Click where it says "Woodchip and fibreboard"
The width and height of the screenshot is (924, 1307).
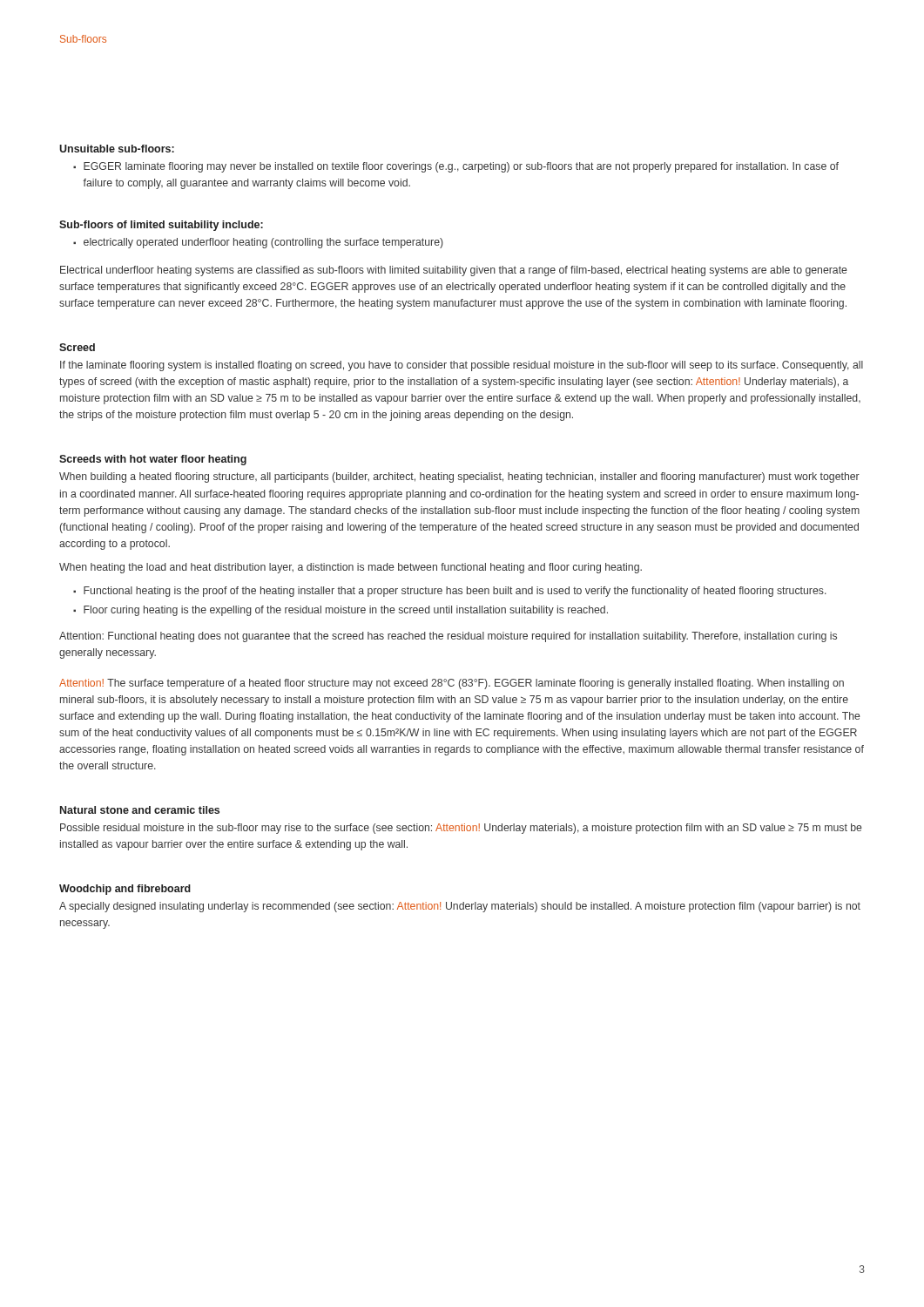click(x=125, y=889)
